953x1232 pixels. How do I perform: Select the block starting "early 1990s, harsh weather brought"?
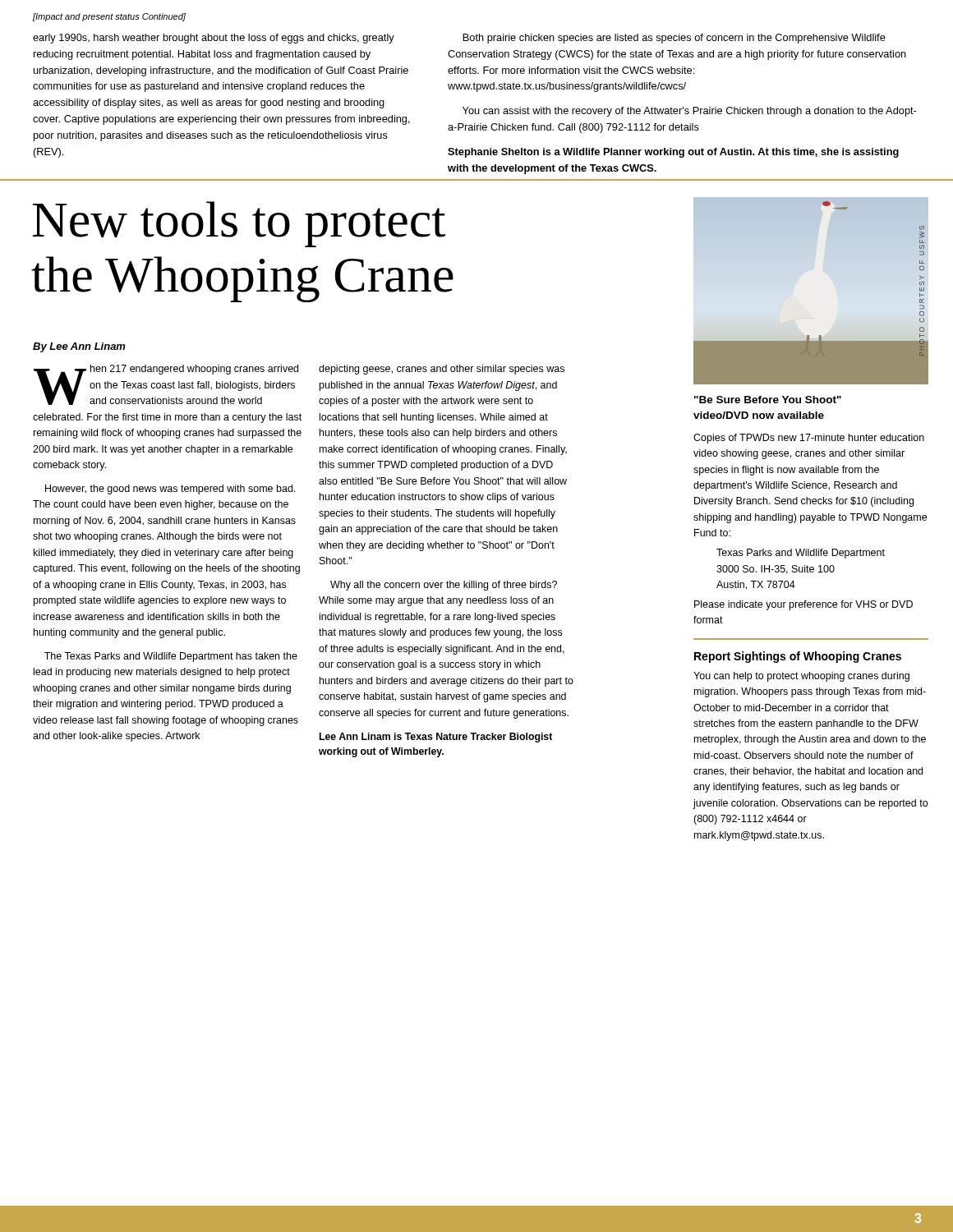tap(222, 94)
